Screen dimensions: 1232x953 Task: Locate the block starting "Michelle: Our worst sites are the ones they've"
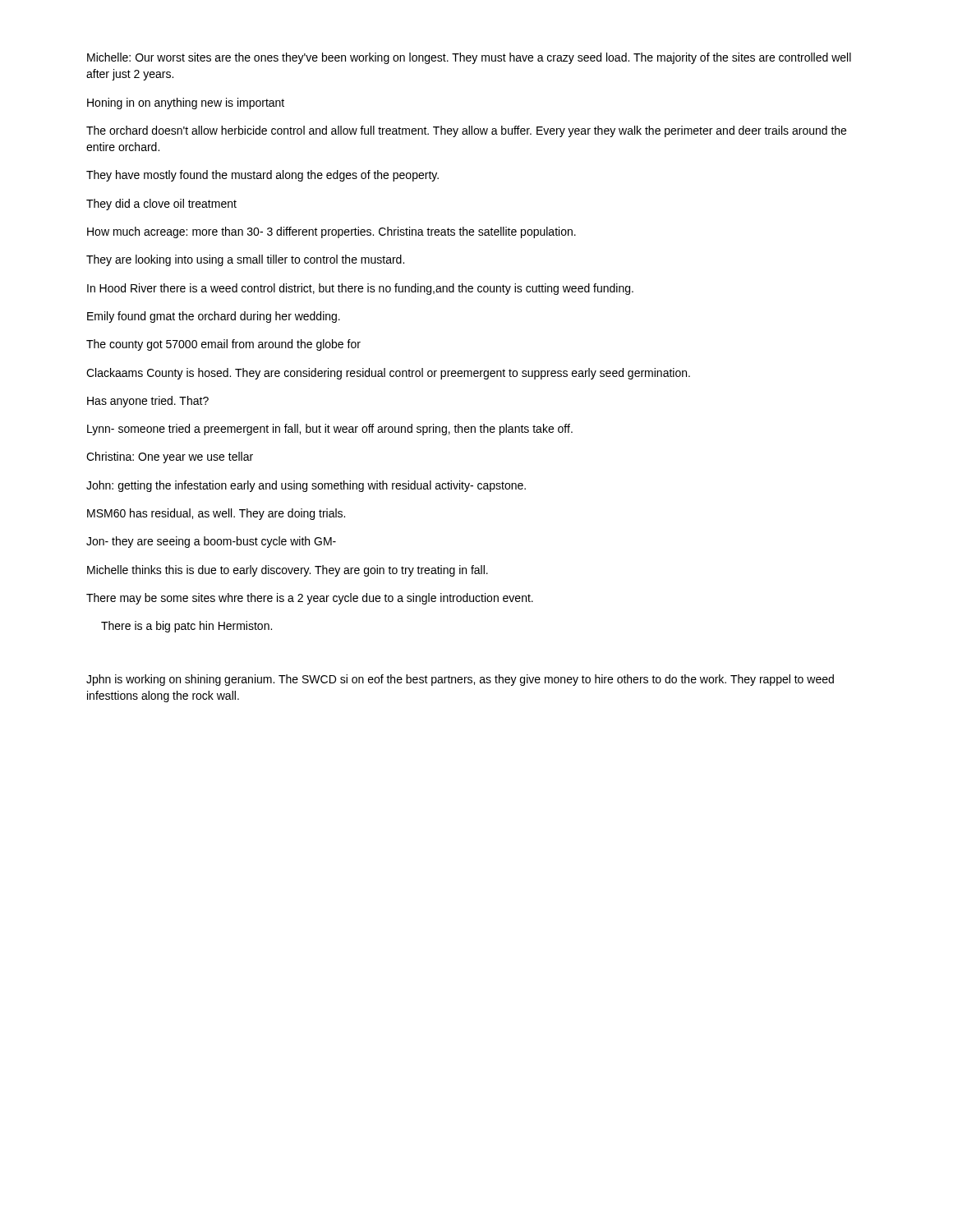point(469,66)
